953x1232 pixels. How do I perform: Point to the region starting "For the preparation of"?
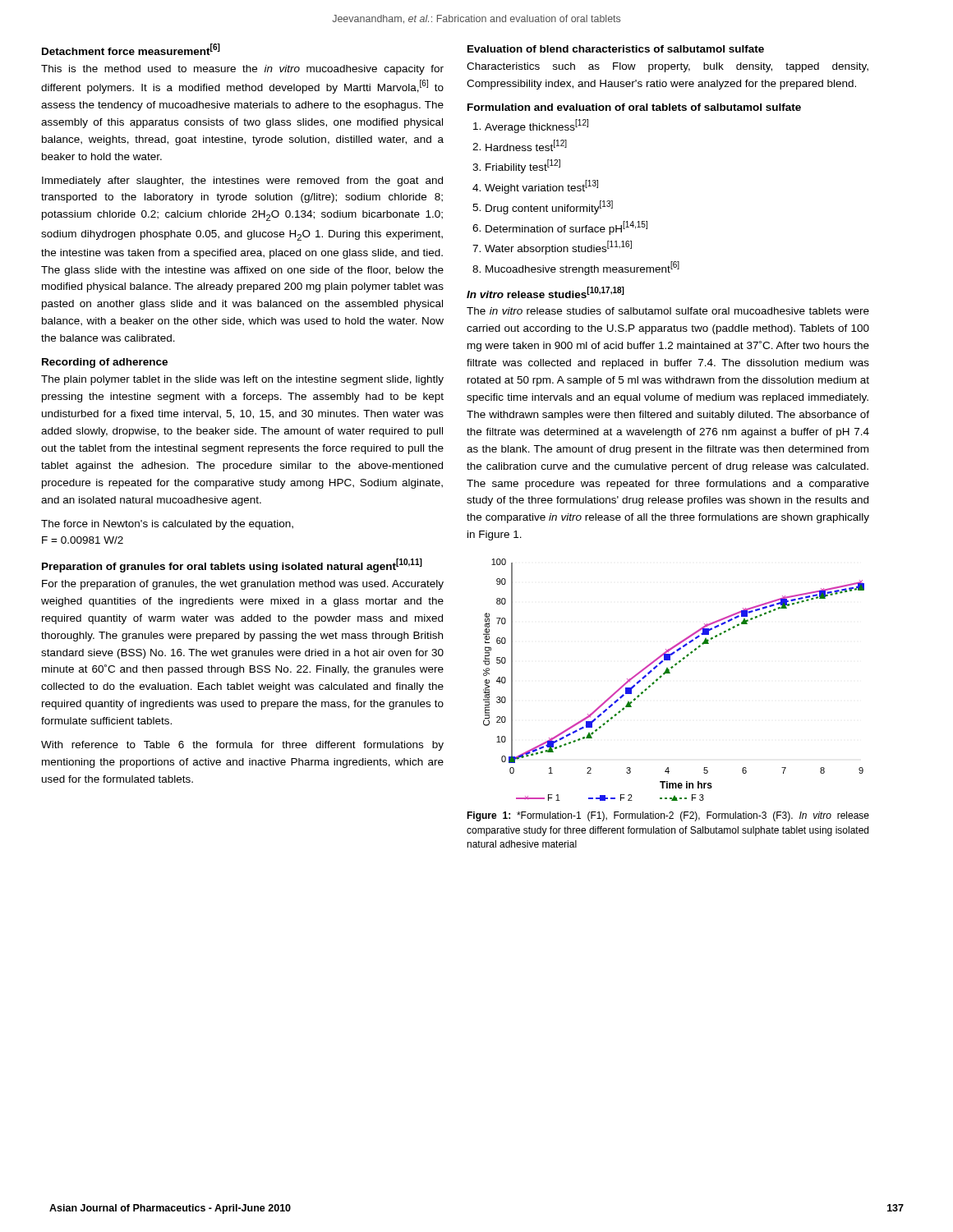tap(242, 653)
